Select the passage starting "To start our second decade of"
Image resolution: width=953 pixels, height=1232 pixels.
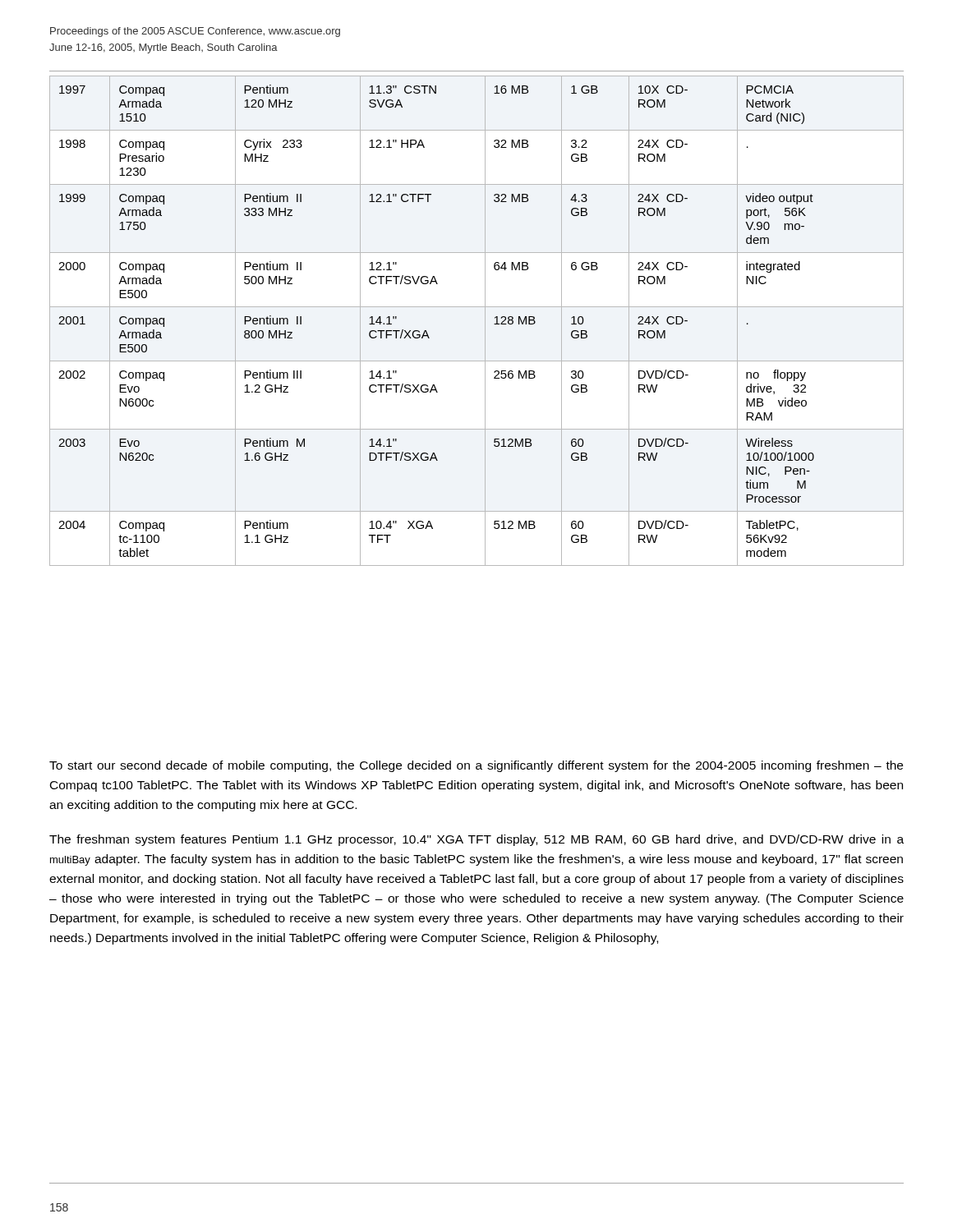(x=476, y=785)
